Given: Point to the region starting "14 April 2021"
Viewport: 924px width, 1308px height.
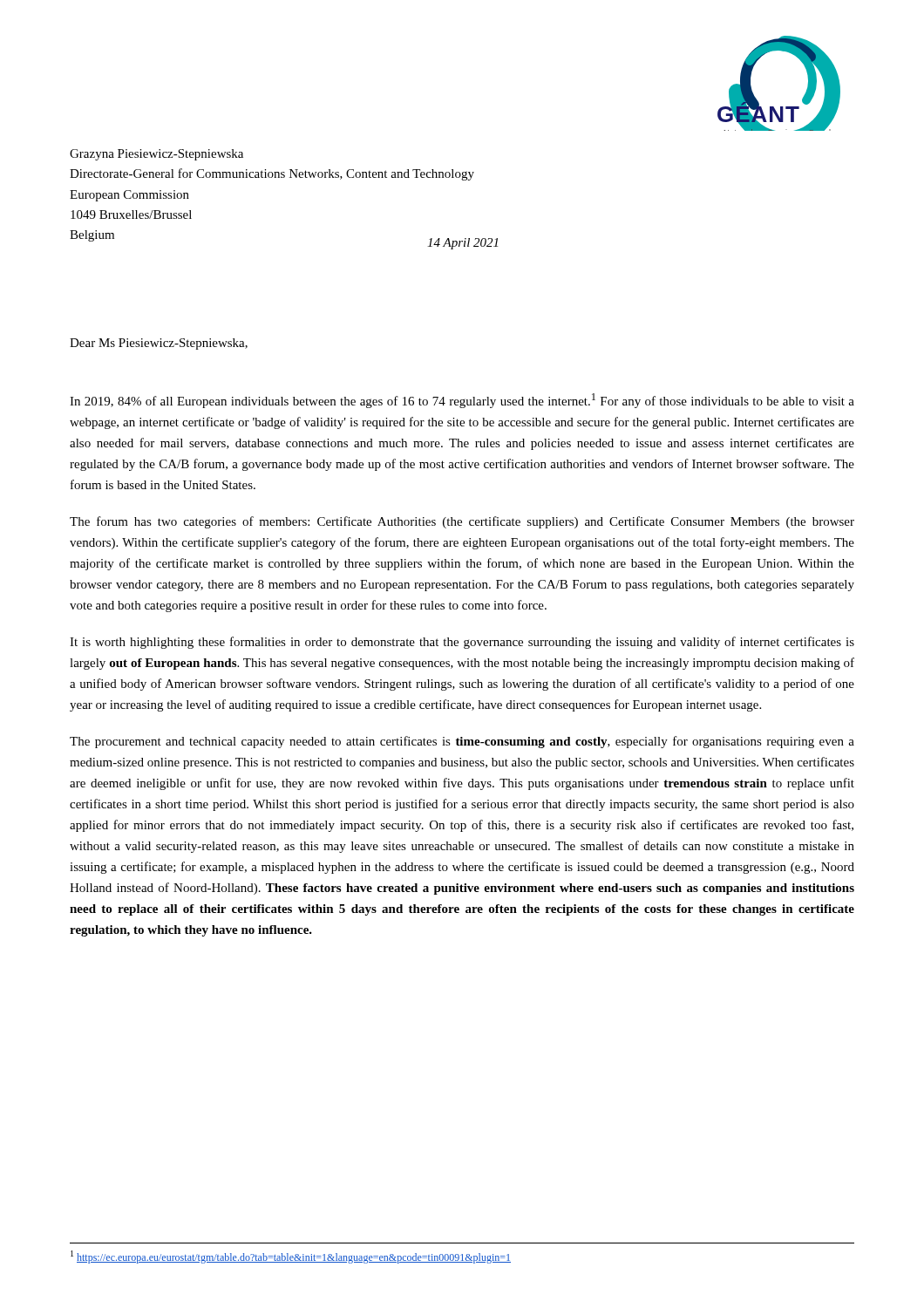Looking at the screenshot, I should (x=463, y=242).
